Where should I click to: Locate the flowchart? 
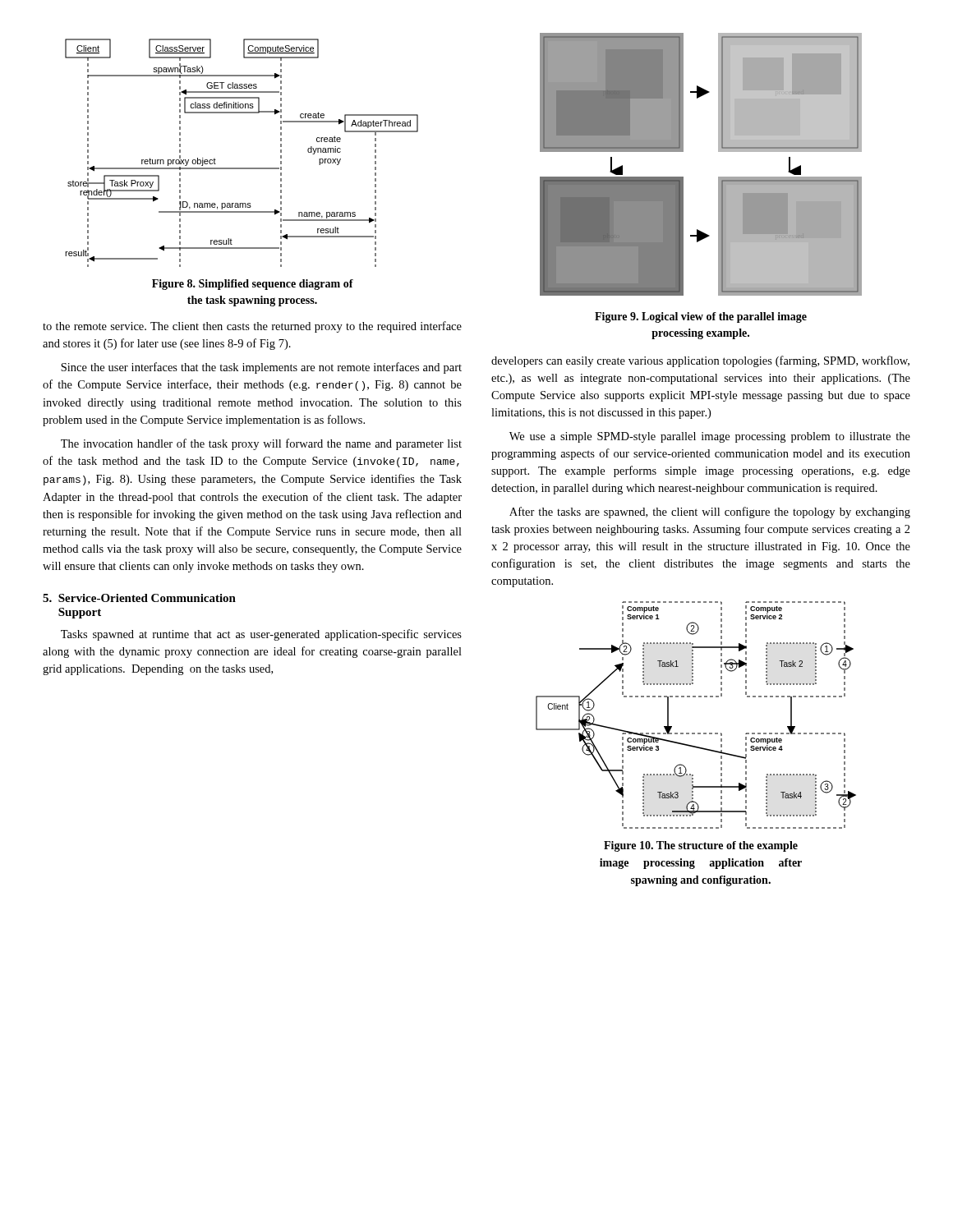[x=252, y=152]
